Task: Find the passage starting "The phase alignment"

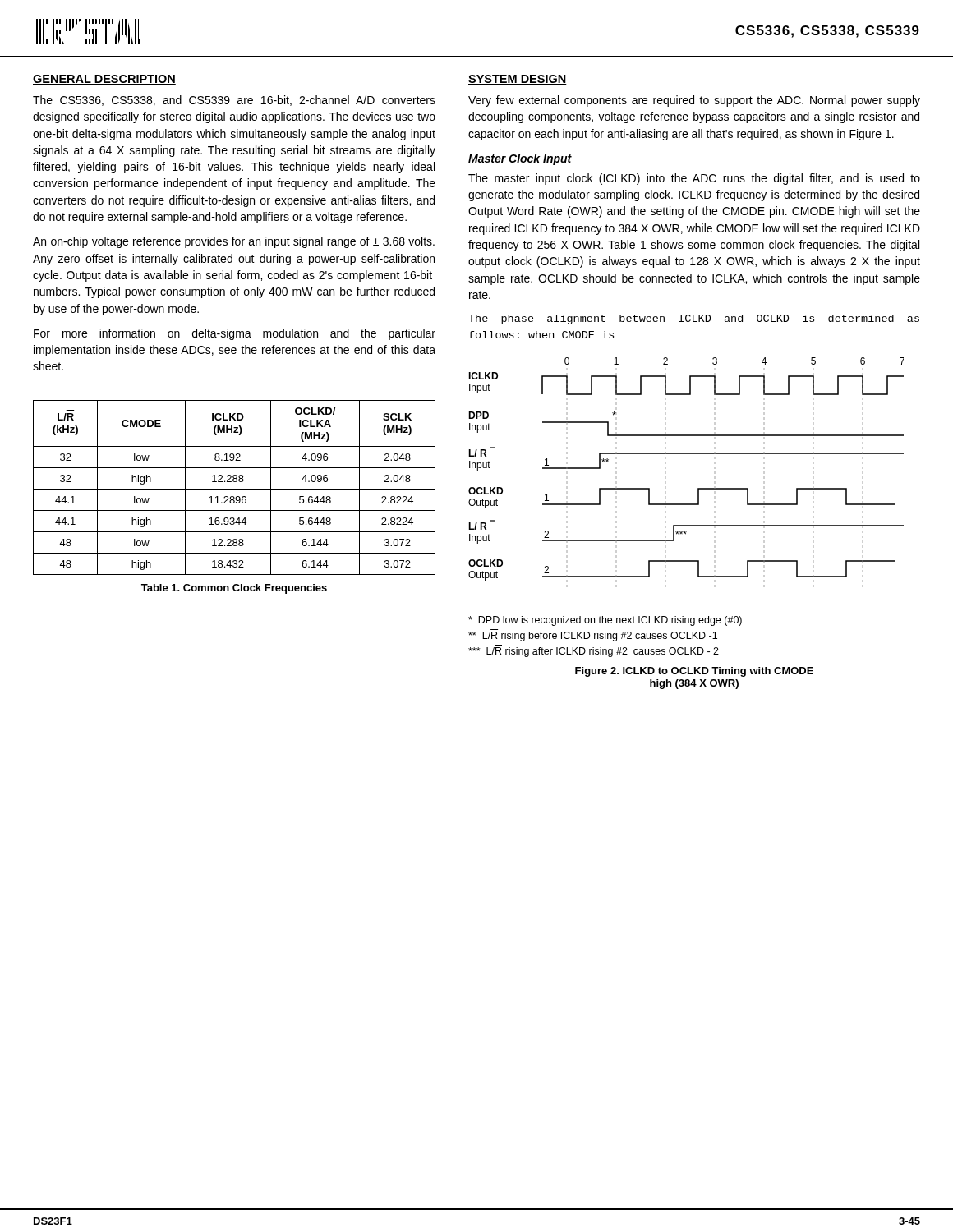Action: [x=694, y=328]
